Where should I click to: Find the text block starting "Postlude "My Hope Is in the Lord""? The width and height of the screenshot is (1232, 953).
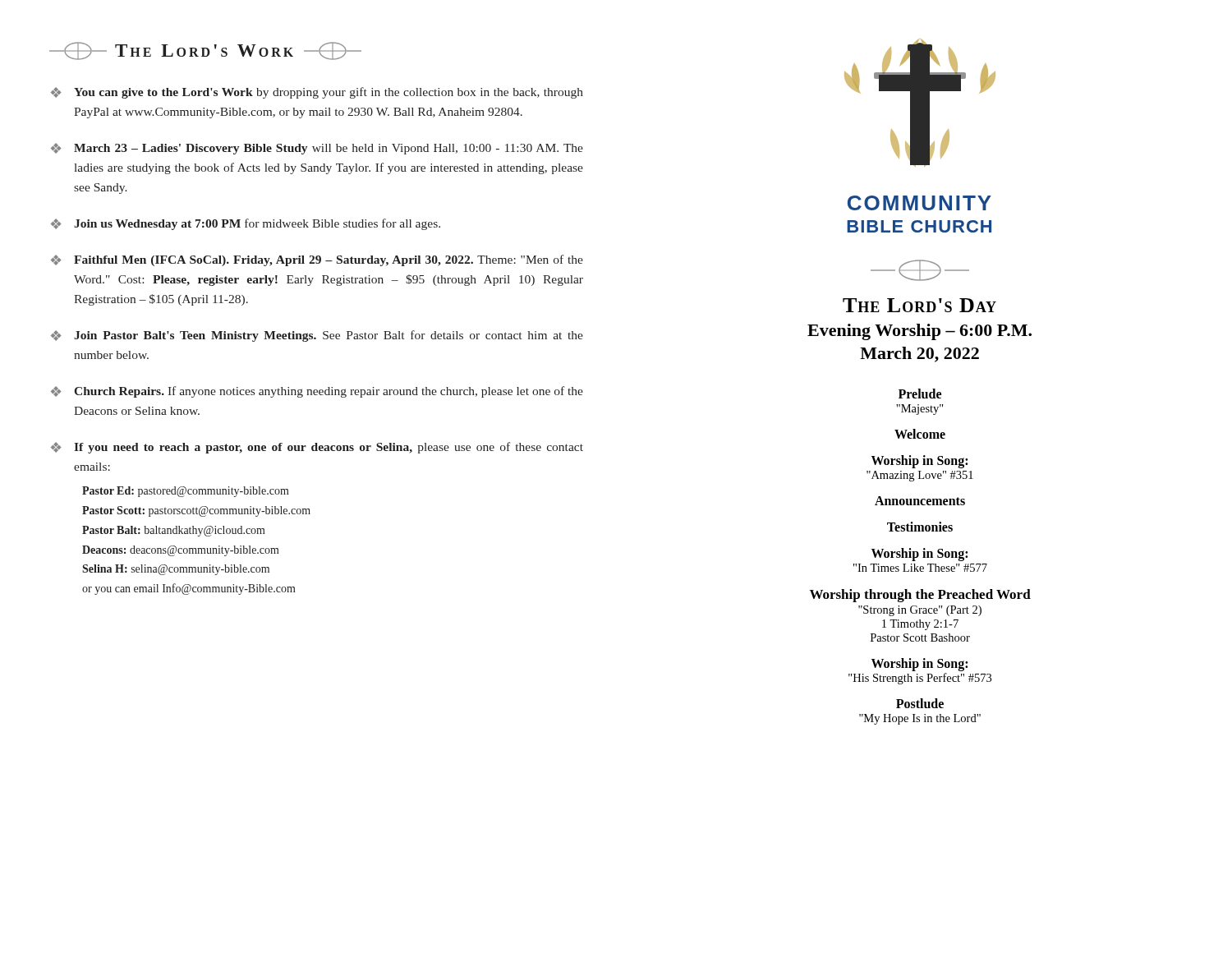pyautogui.click(x=920, y=711)
